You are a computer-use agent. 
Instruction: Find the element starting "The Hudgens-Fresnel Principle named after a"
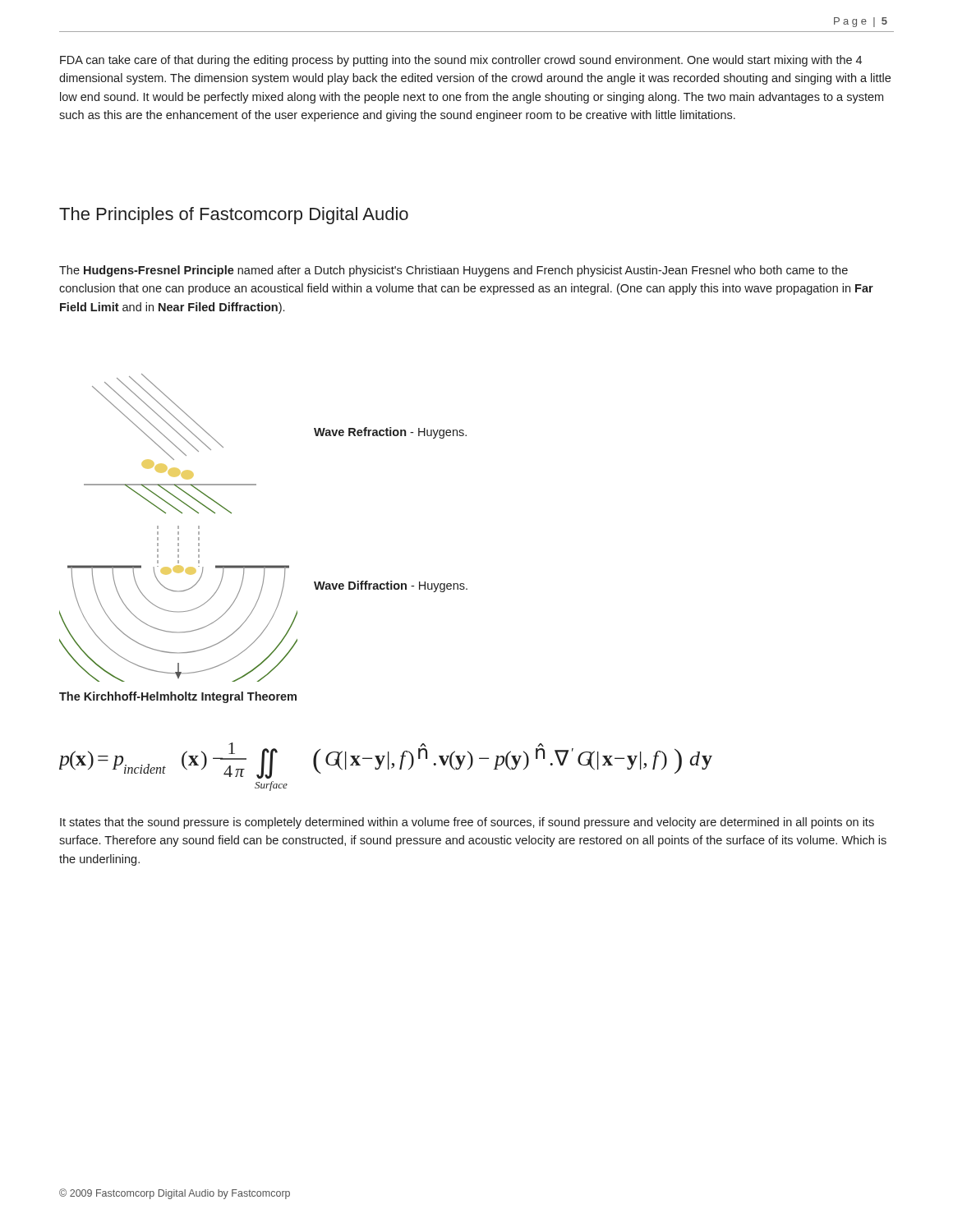point(466,289)
